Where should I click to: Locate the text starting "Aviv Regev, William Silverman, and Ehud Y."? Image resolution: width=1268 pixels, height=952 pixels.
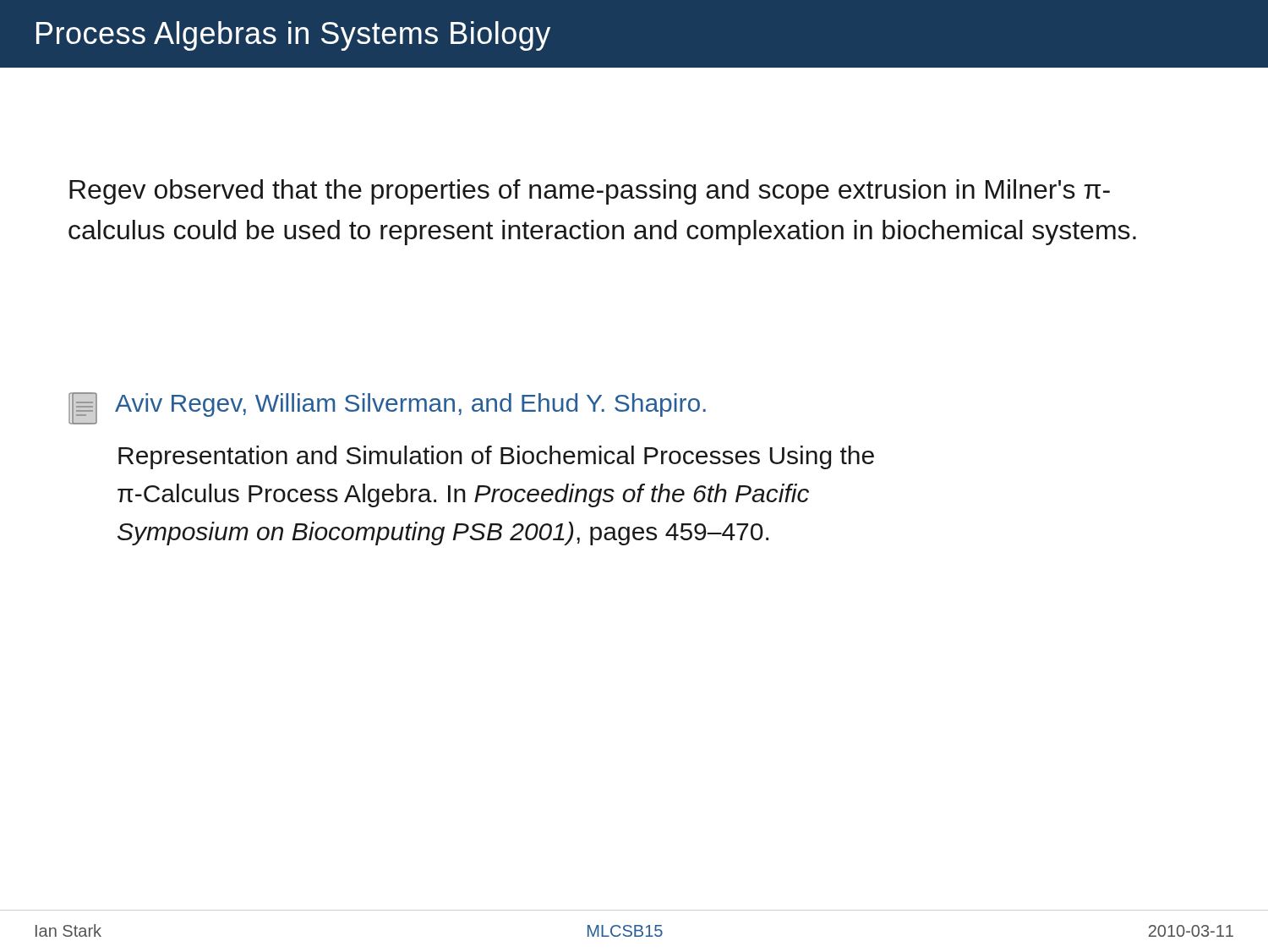pos(634,470)
